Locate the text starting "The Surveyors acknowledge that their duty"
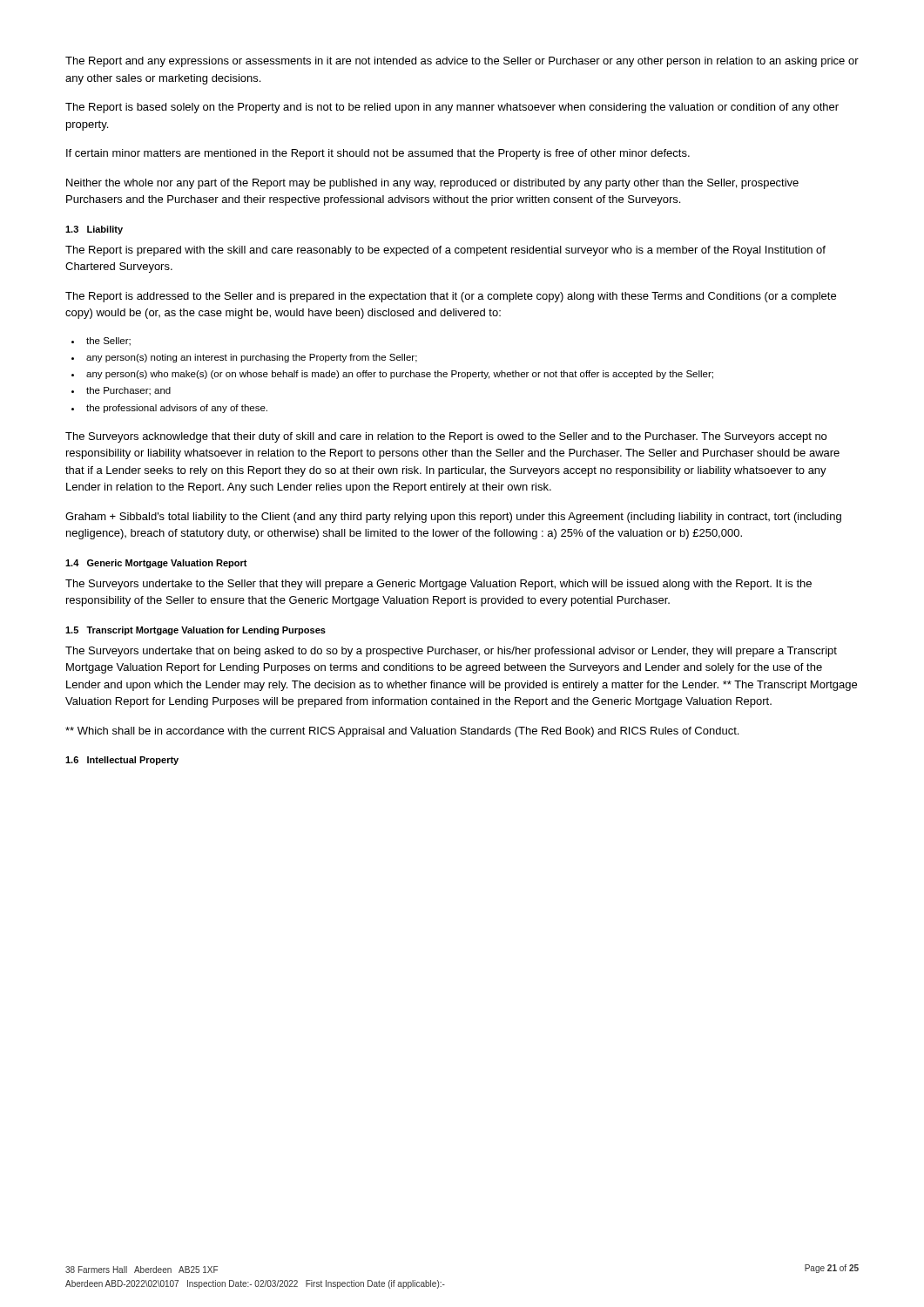924x1307 pixels. (462, 462)
